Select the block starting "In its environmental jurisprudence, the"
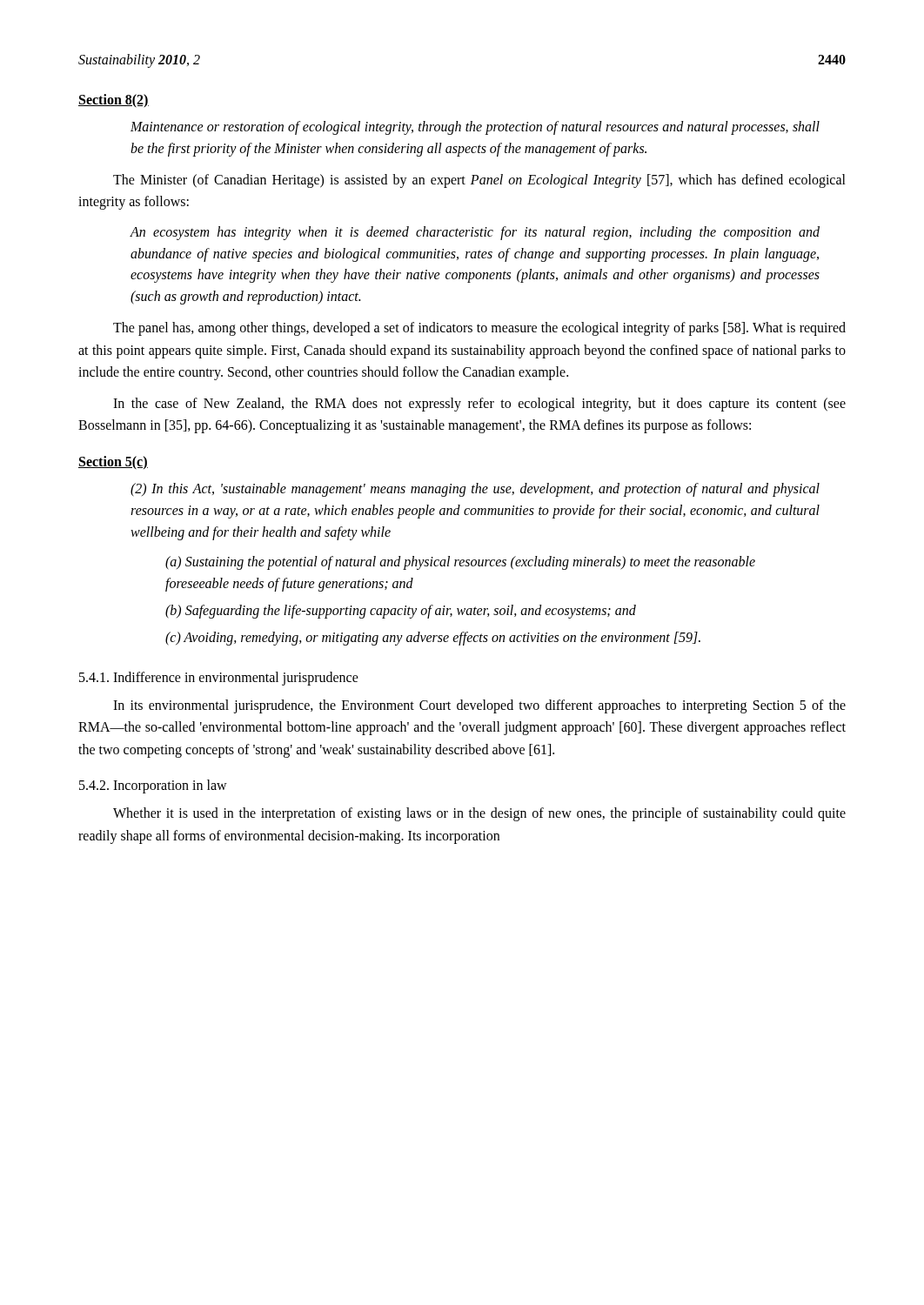This screenshot has width=924, height=1305. click(462, 727)
